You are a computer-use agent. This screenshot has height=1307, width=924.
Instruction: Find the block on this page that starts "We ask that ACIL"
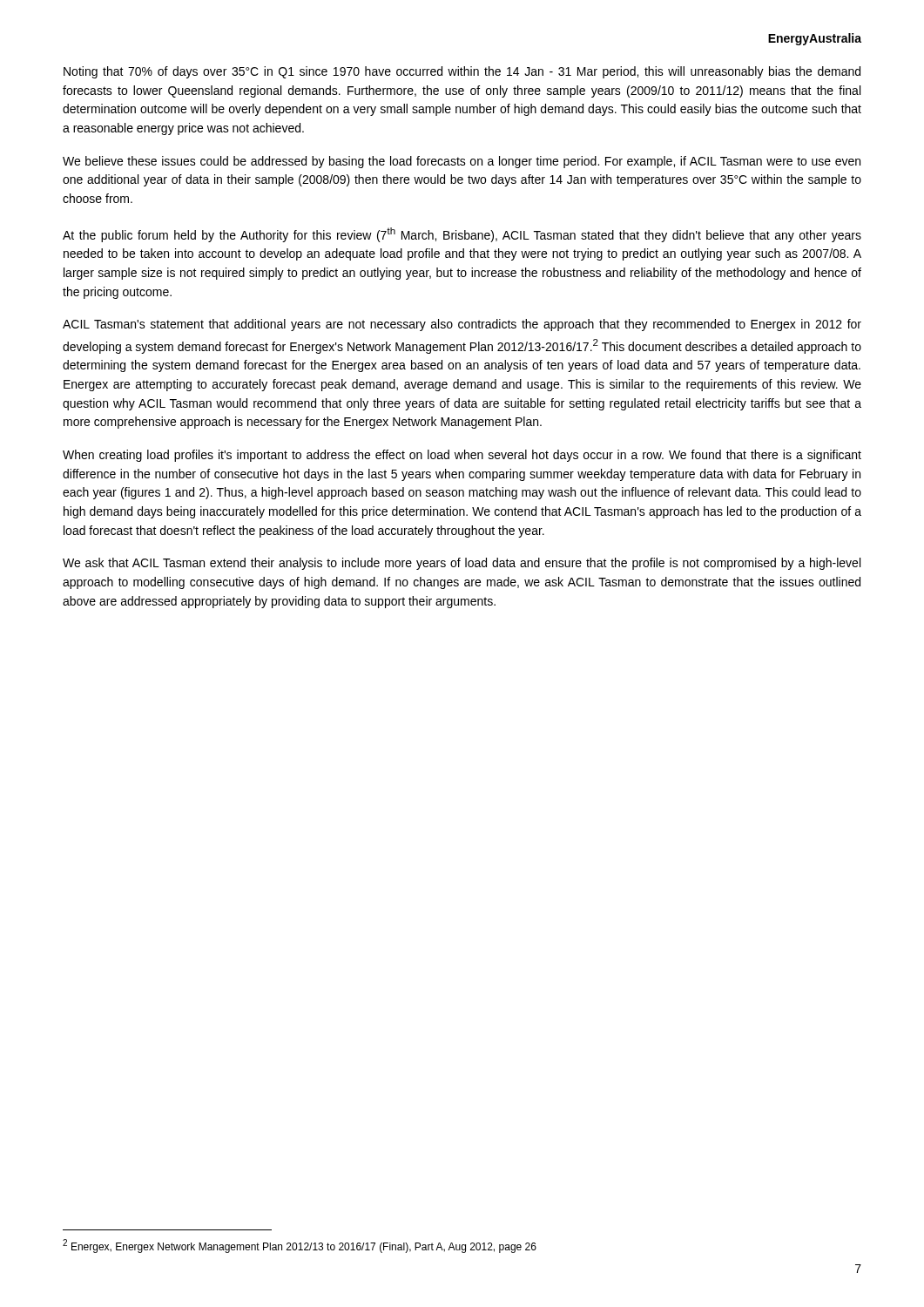462,583
